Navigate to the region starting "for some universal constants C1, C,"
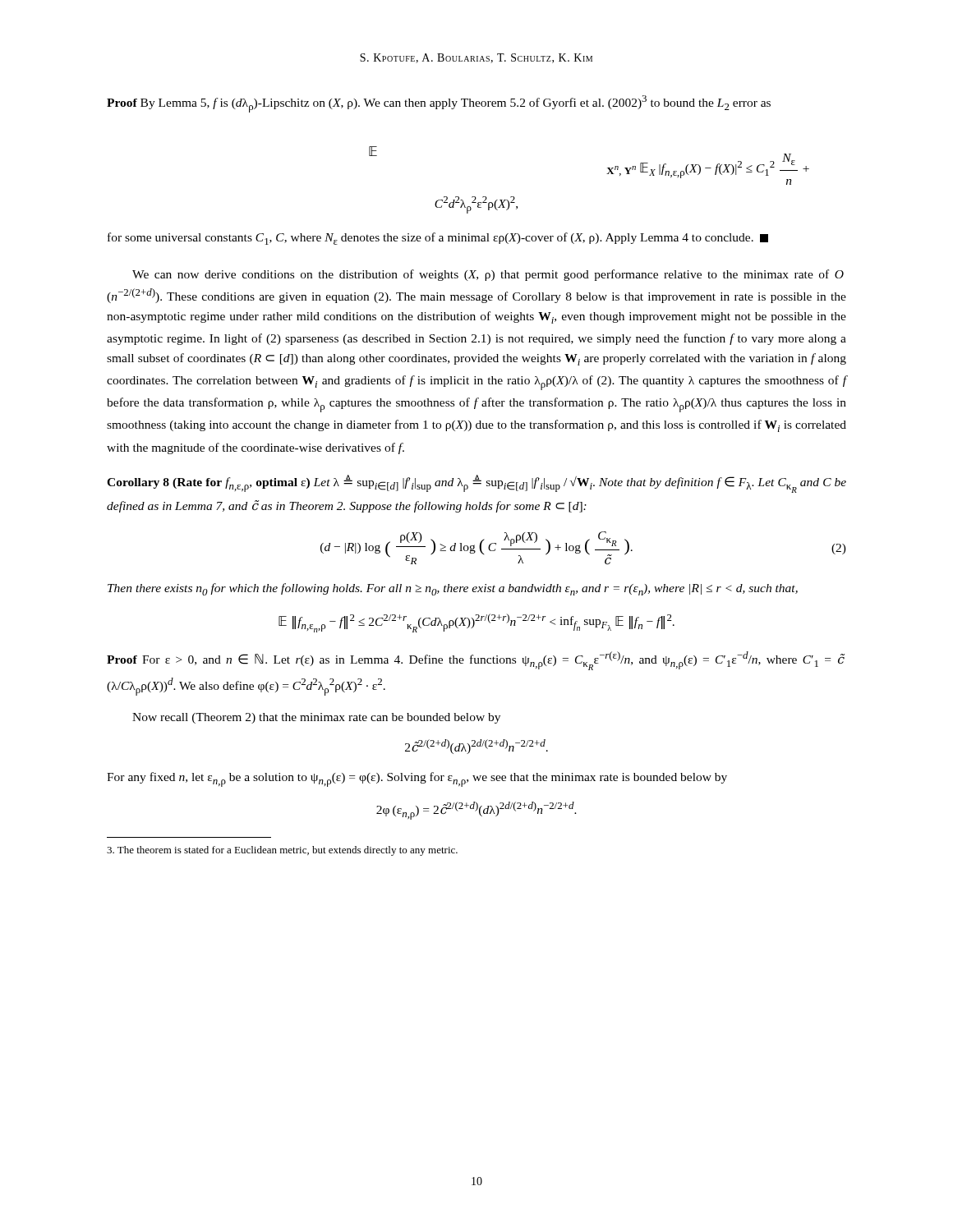Viewport: 953px width, 1232px height. [x=476, y=238]
